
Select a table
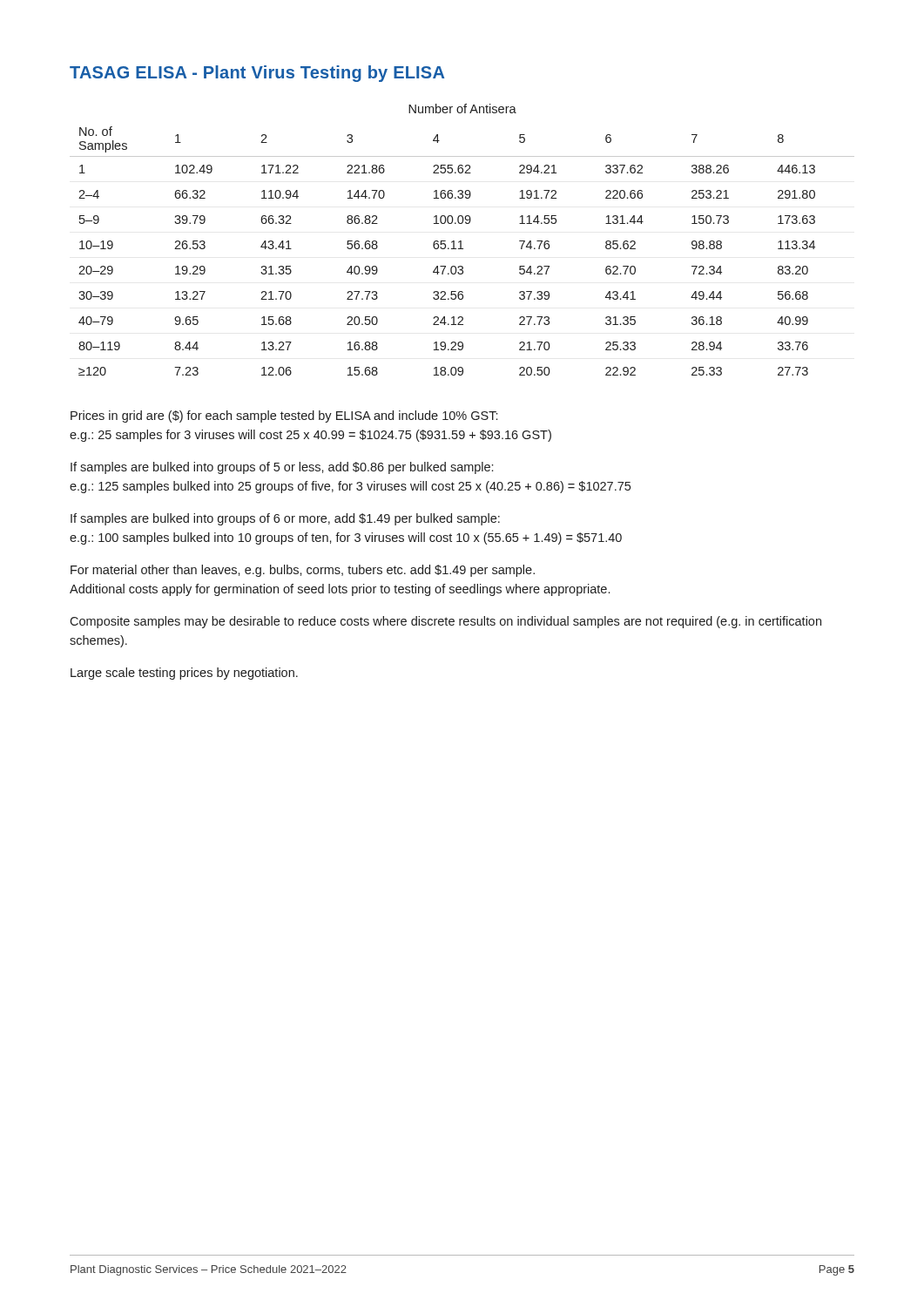[x=462, y=243]
